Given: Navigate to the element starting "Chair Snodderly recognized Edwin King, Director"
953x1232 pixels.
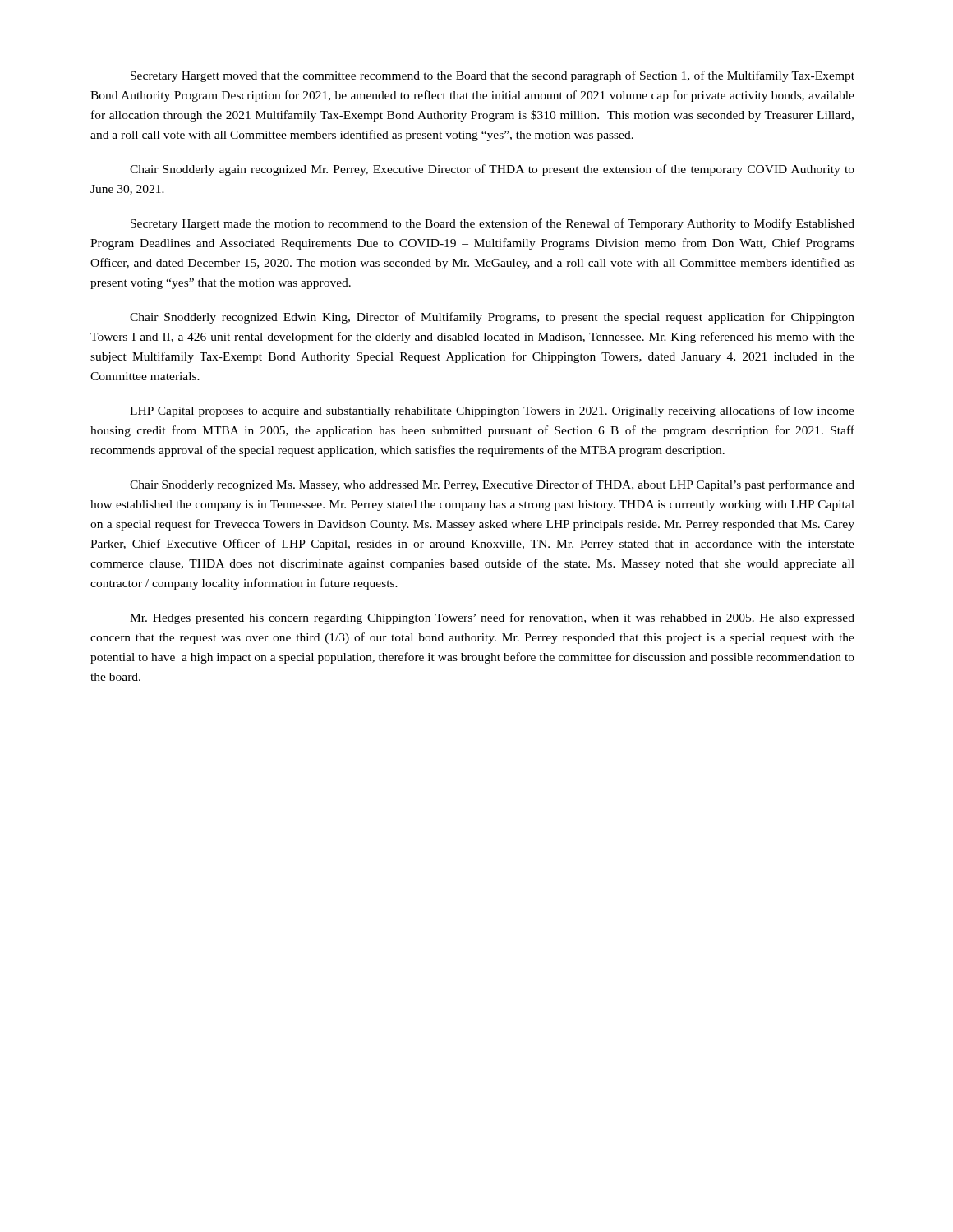Looking at the screenshot, I should pyautogui.click(x=472, y=346).
